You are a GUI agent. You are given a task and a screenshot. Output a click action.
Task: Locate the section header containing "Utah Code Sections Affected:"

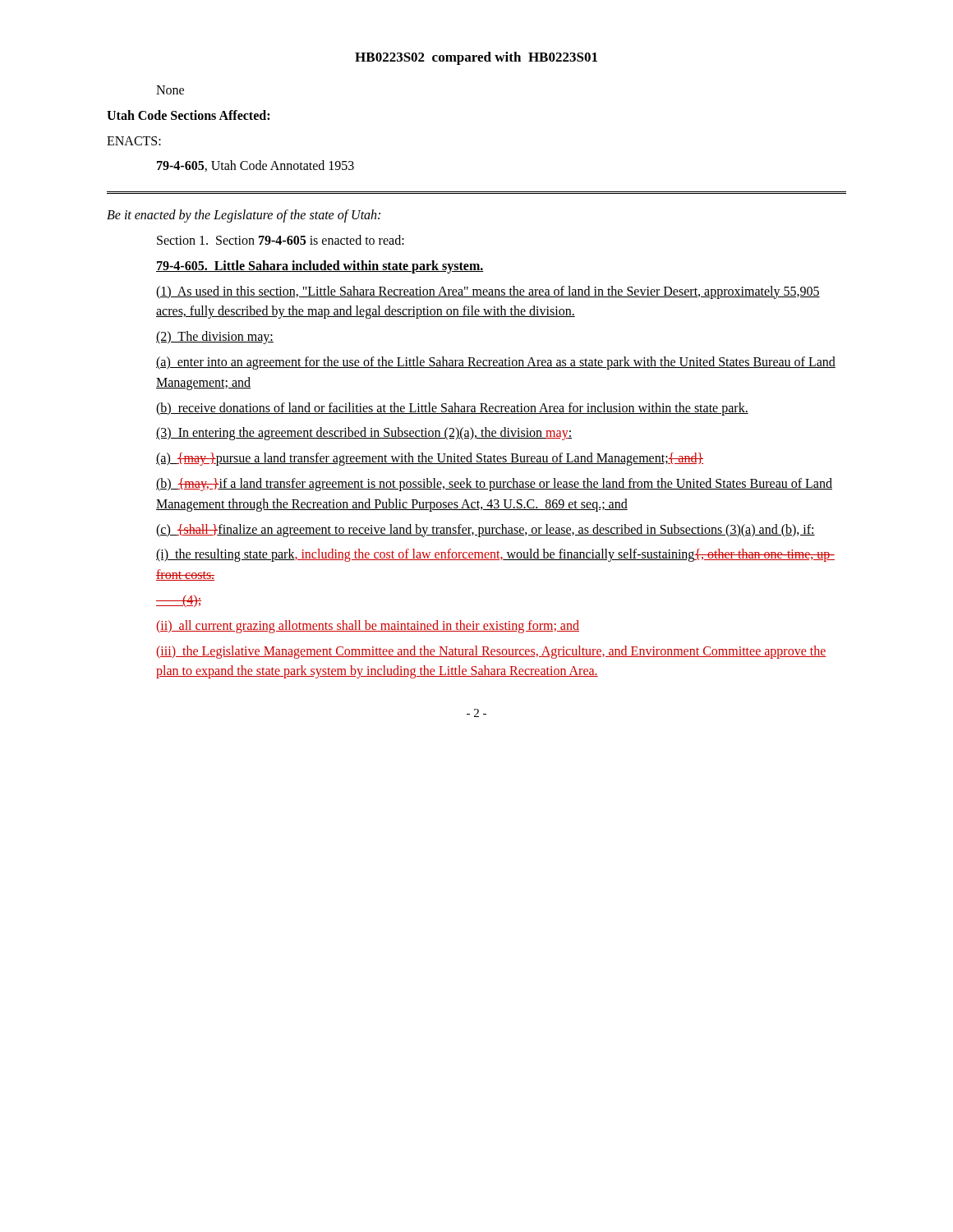click(189, 115)
